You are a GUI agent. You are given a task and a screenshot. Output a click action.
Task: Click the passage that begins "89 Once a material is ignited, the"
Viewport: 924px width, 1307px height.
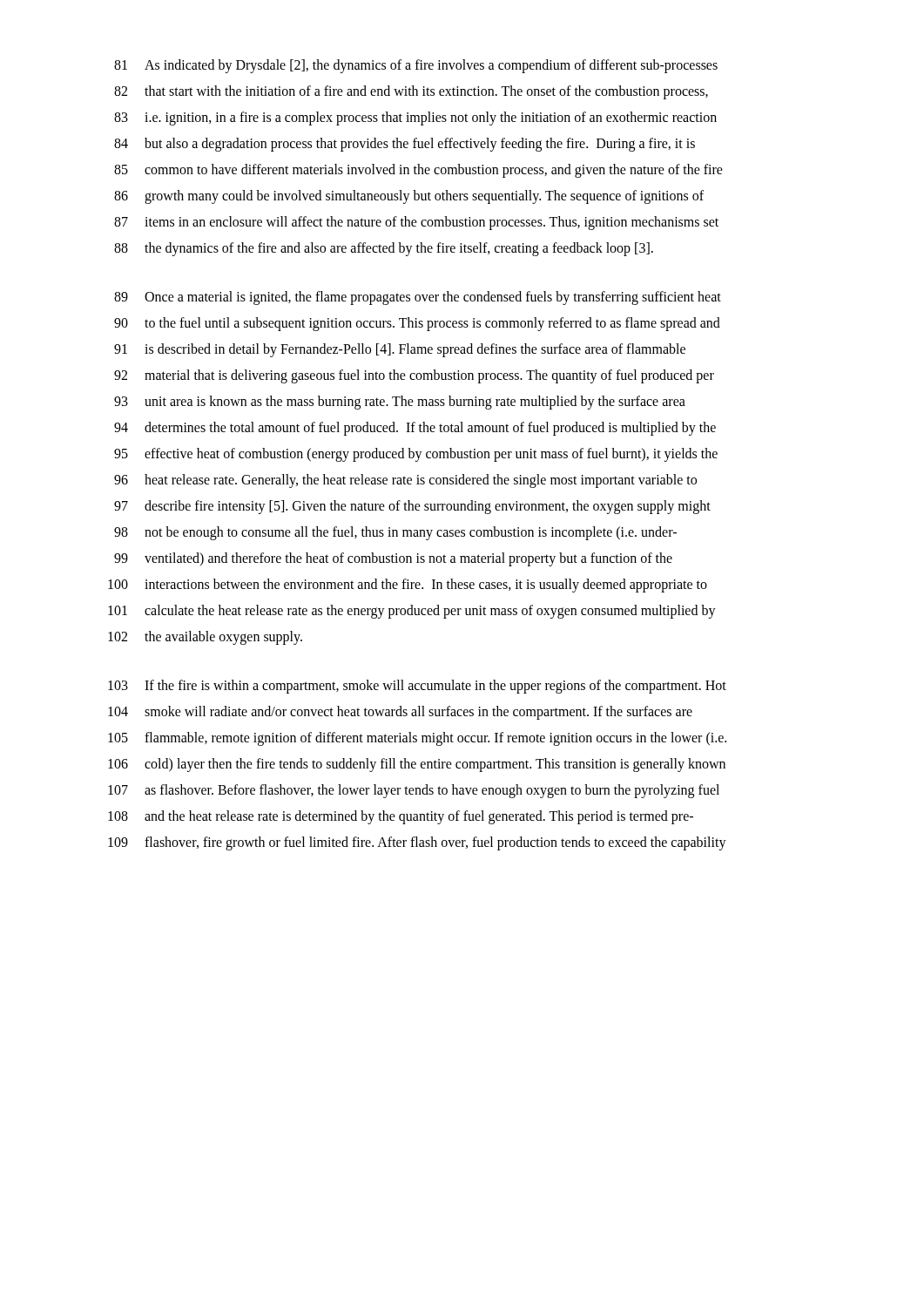click(469, 467)
